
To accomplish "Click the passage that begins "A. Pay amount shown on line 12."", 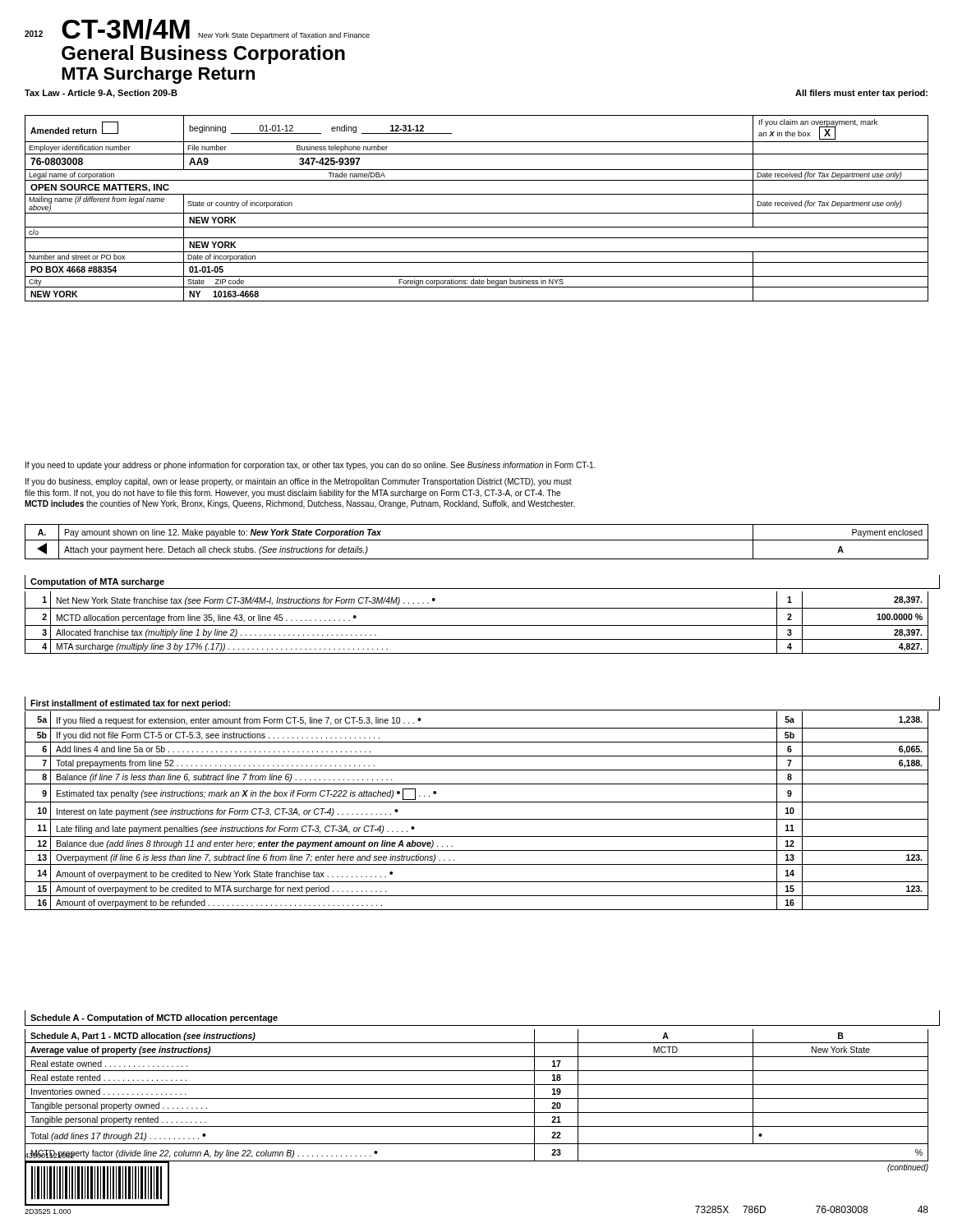I will (x=476, y=542).
